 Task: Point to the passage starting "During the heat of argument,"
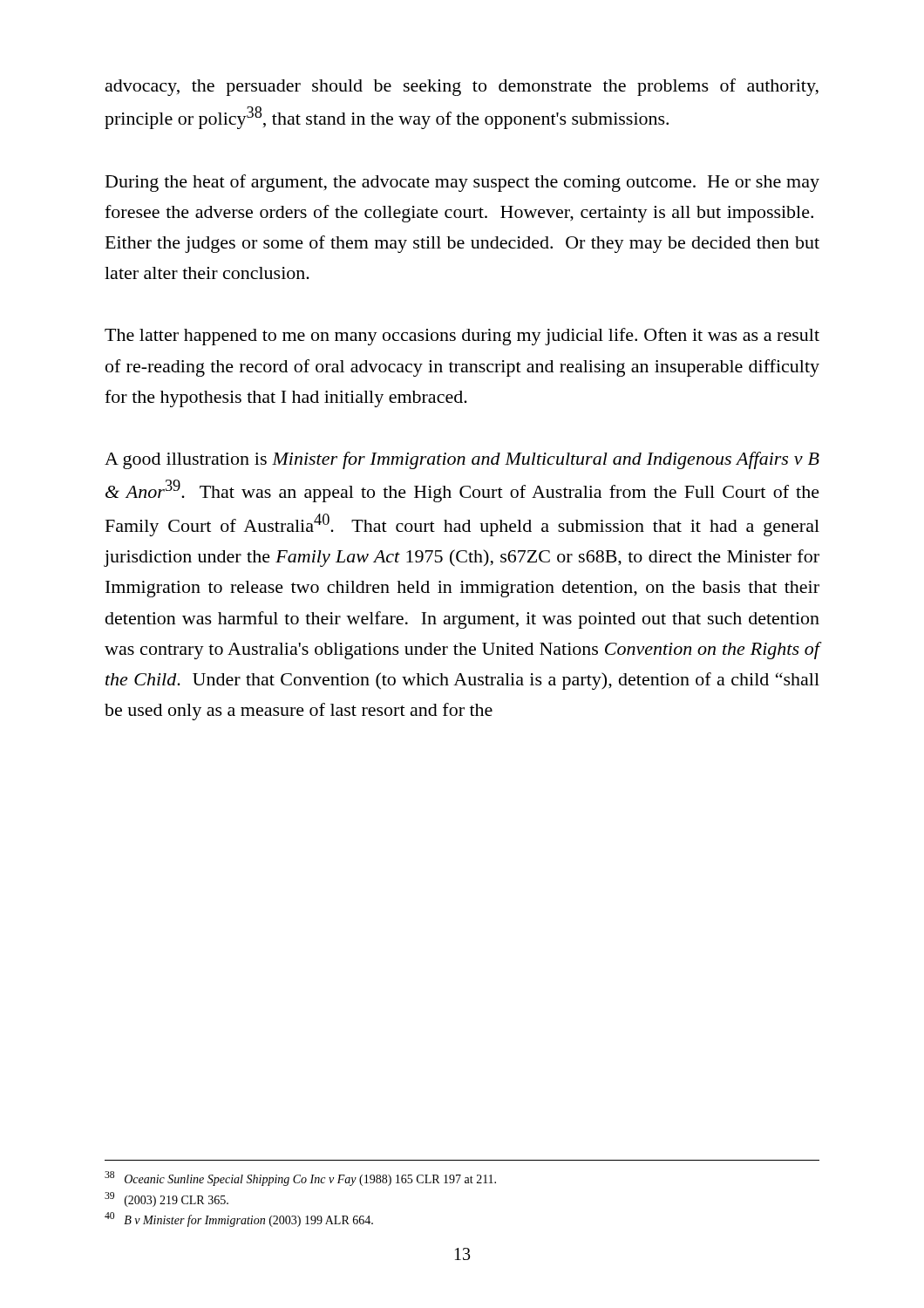click(462, 227)
